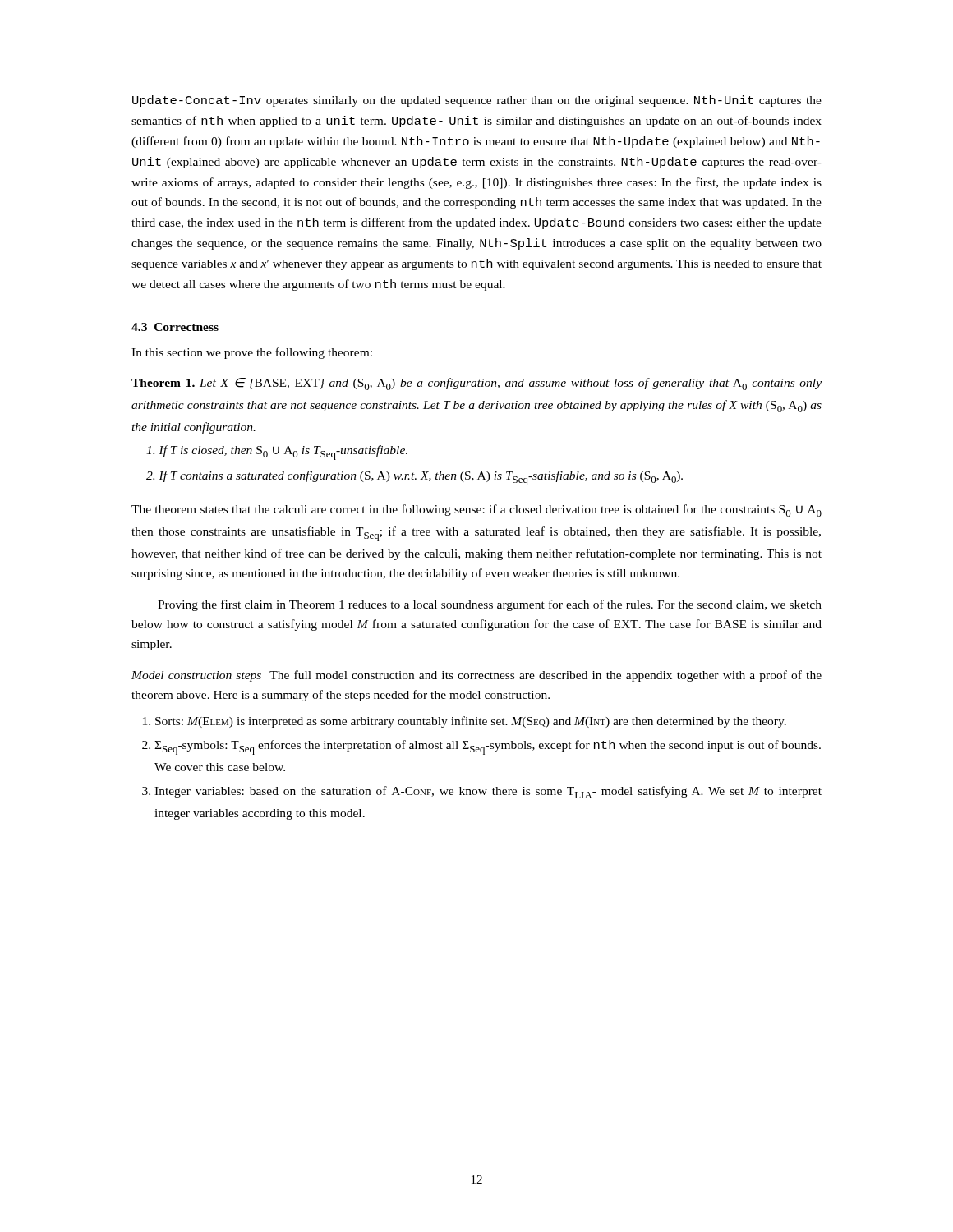Locate the block of text that opens with "If T is"
Image resolution: width=953 pixels, height=1232 pixels.
click(x=277, y=452)
